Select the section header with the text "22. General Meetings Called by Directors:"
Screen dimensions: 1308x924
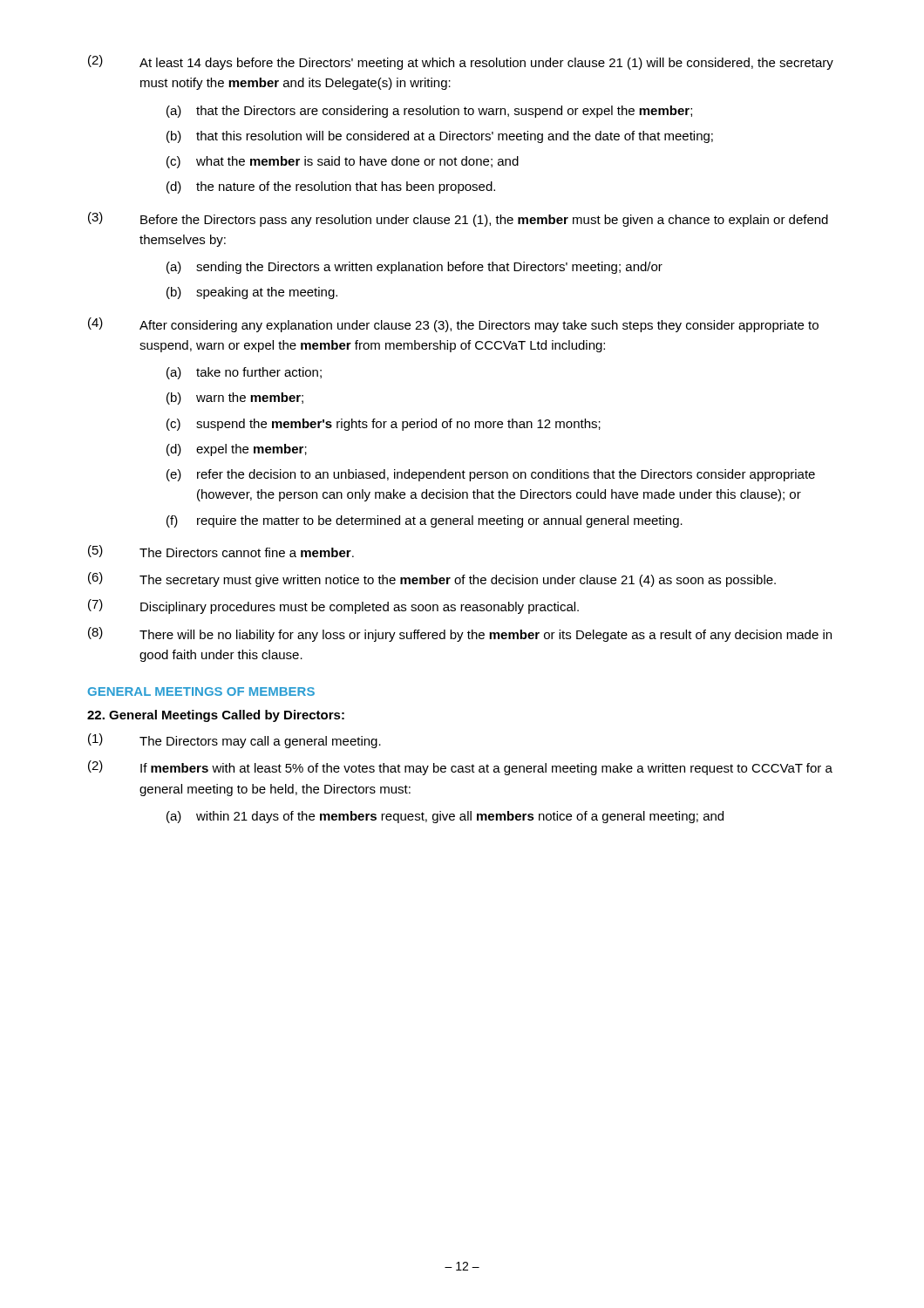pos(216,715)
